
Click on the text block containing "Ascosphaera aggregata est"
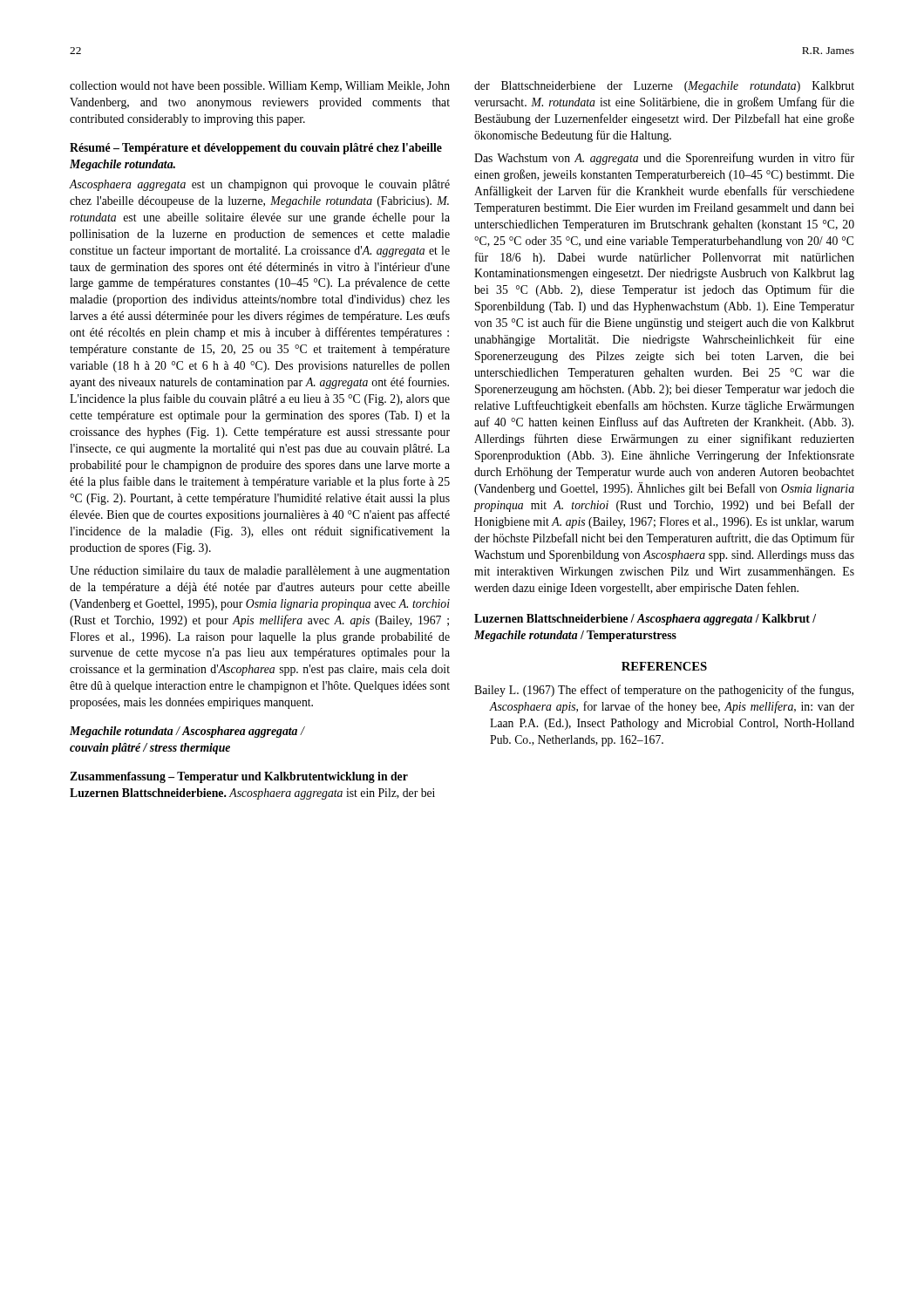(x=260, y=444)
